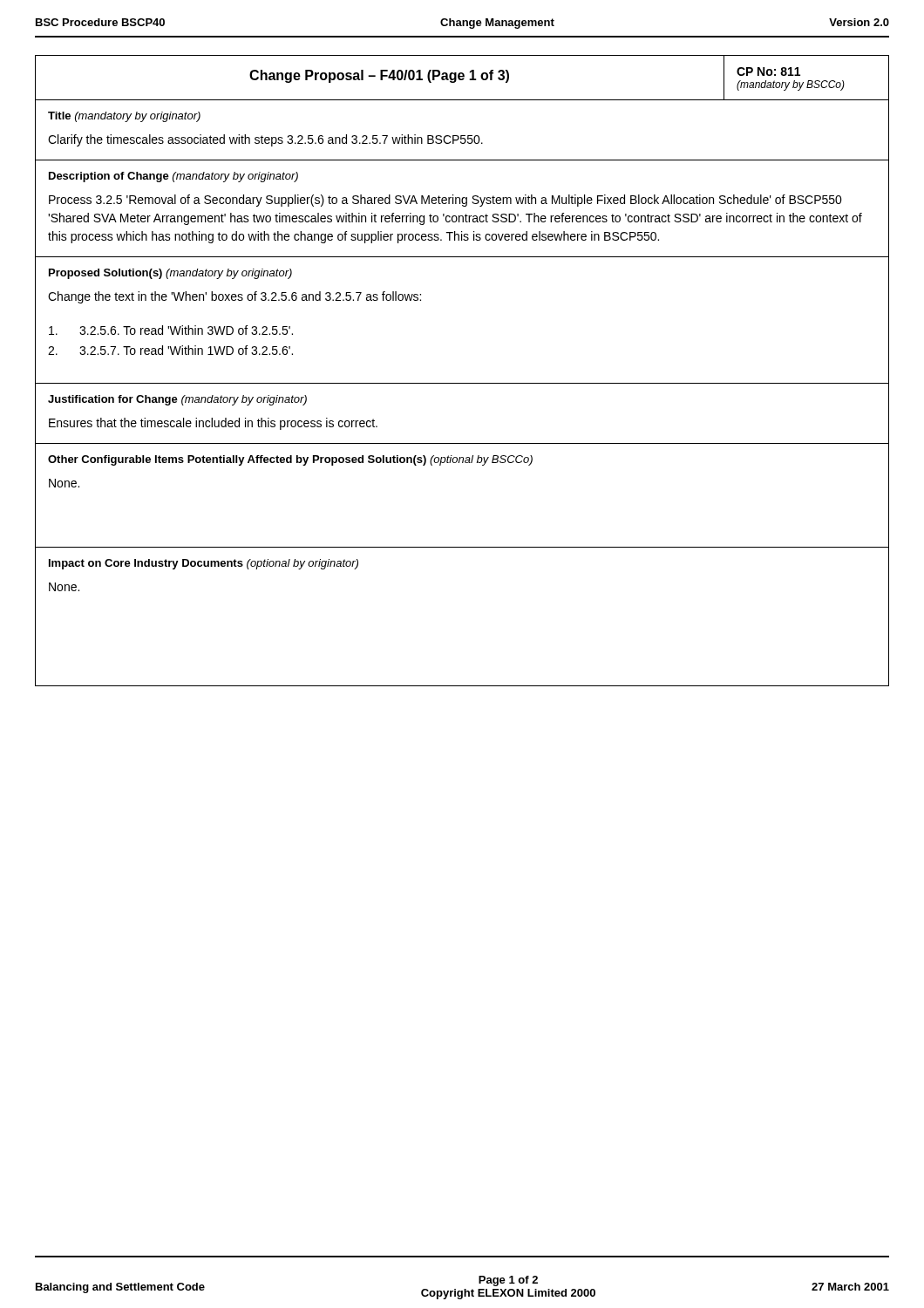924x1308 pixels.
Task: Select the text block that reads "Change the text in the 'When' boxes of"
Action: click(235, 296)
